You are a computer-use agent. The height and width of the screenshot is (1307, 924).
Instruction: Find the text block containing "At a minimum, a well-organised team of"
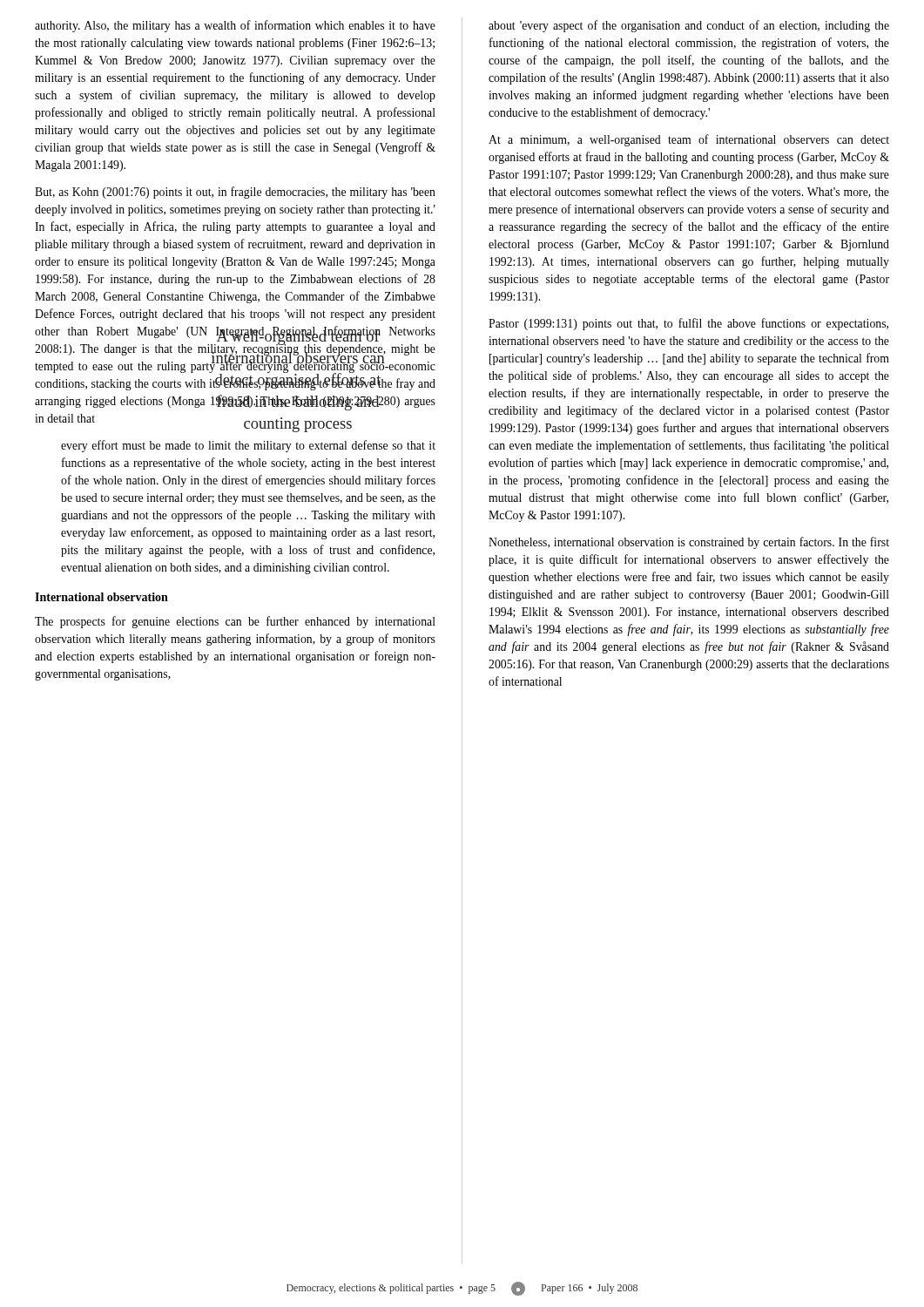pos(689,219)
